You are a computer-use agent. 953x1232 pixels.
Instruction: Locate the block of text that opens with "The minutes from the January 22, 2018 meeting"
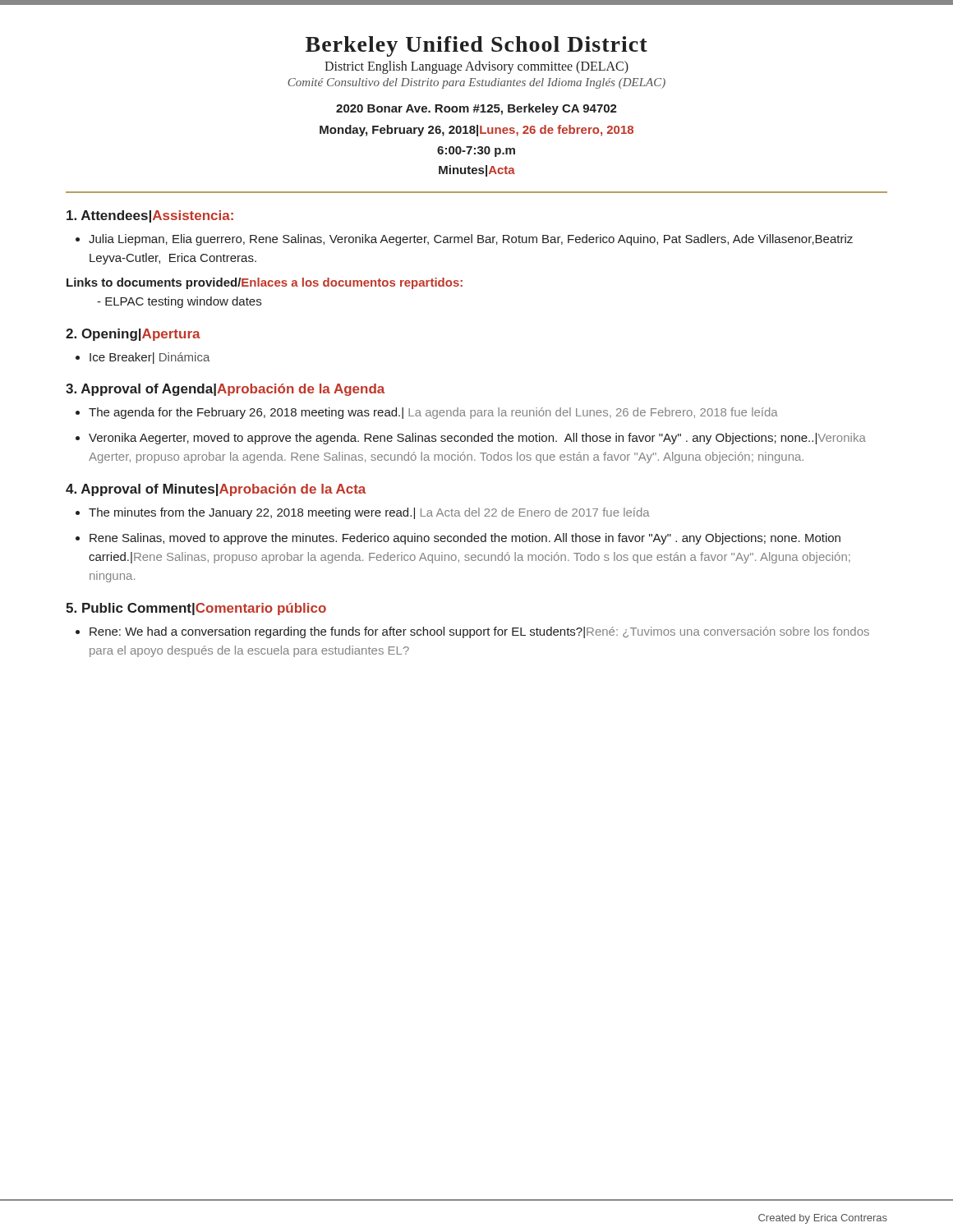(x=369, y=512)
